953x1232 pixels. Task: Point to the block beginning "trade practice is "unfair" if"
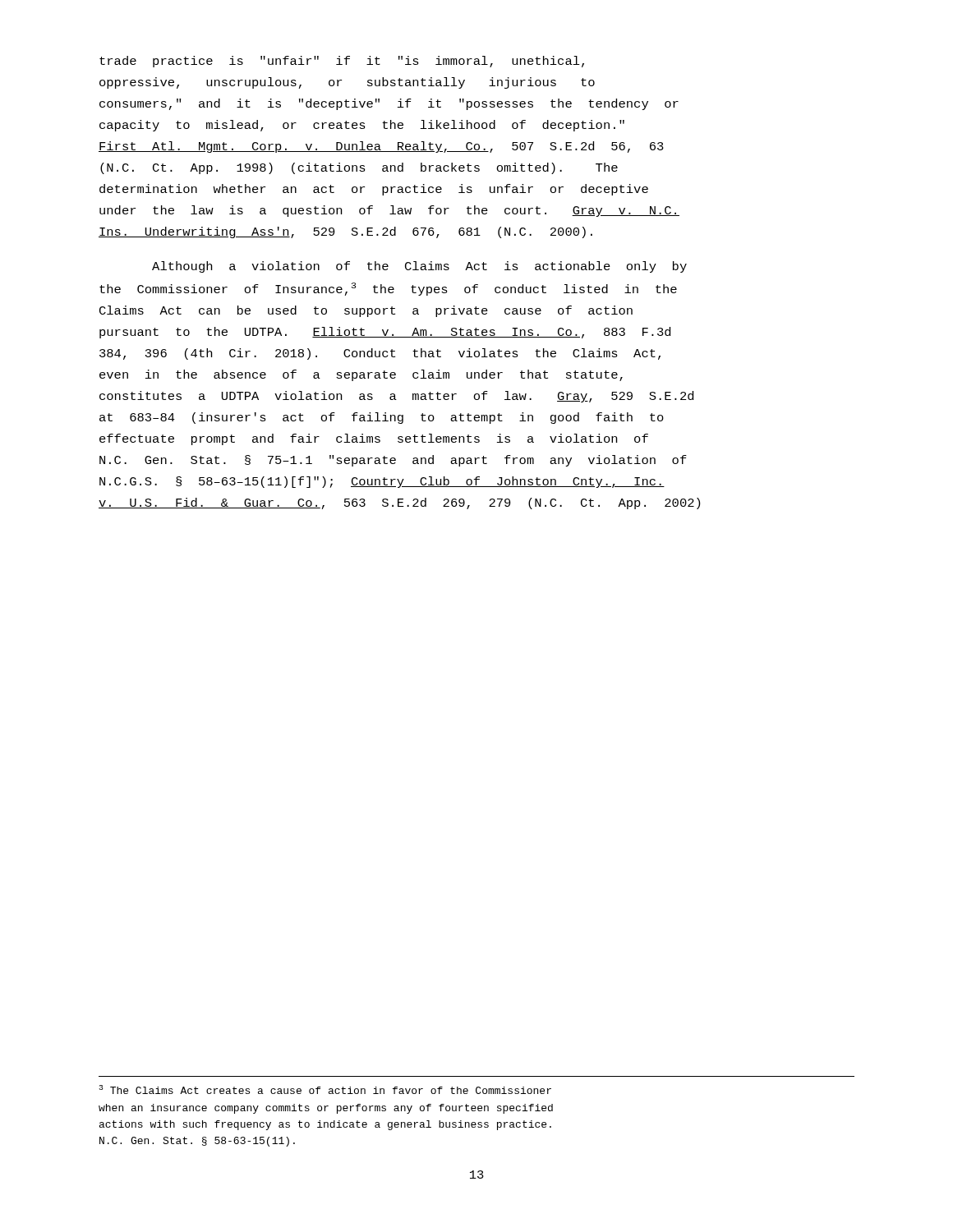(476, 283)
